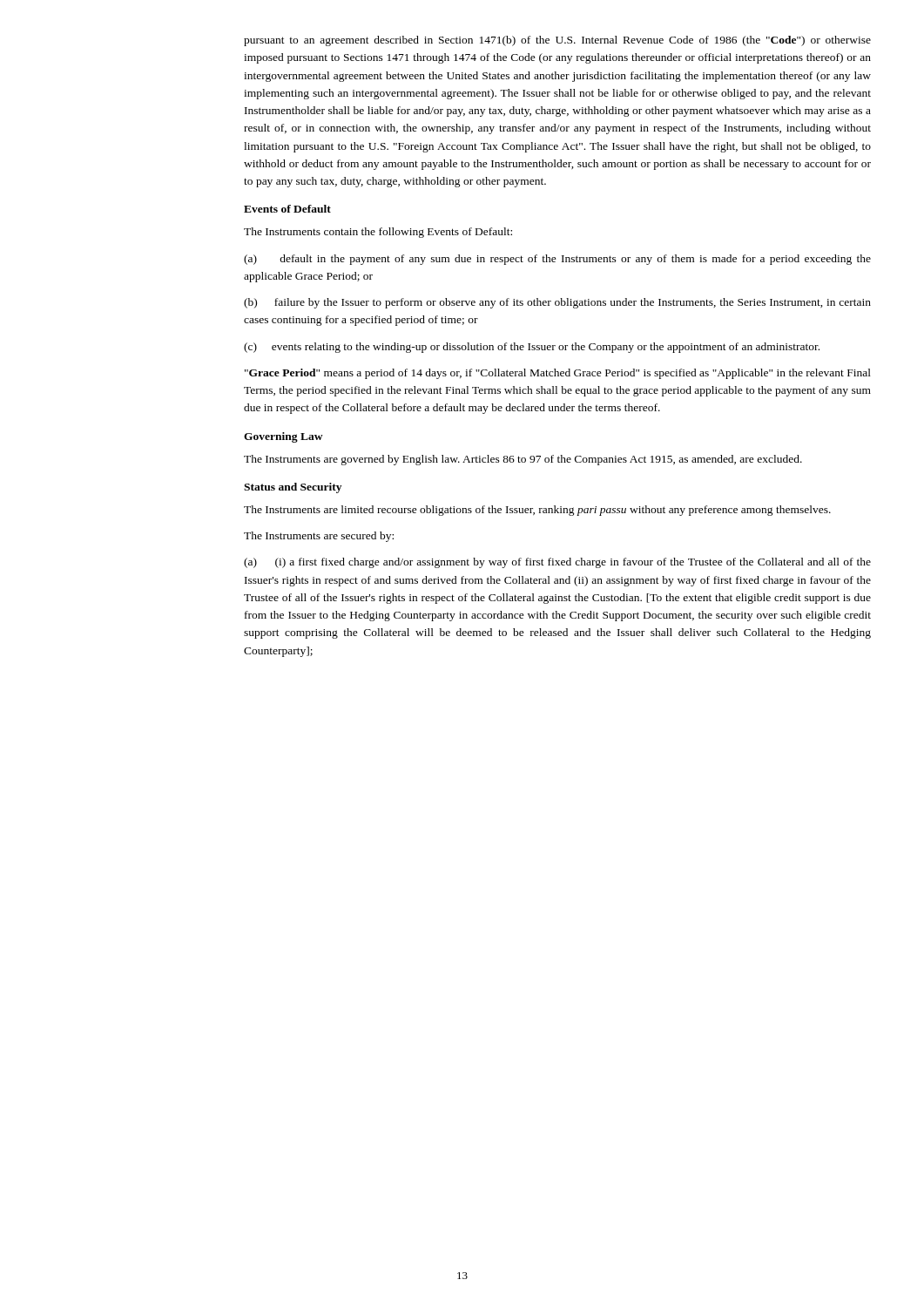Click on the text starting "(a) default in the payment"
Viewport: 924px width, 1307px height.
coord(557,267)
